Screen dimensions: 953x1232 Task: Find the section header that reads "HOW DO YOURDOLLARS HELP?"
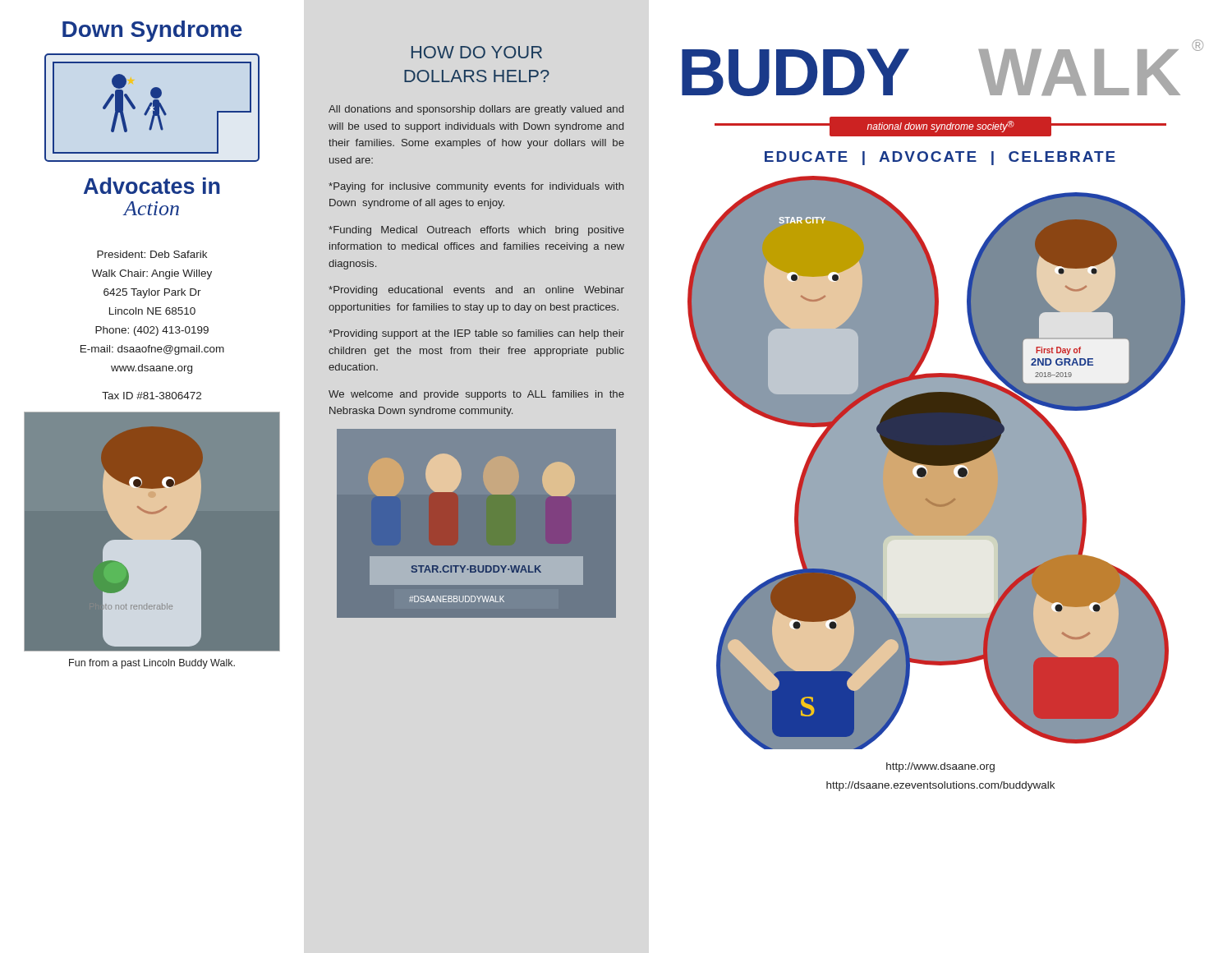pos(476,64)
